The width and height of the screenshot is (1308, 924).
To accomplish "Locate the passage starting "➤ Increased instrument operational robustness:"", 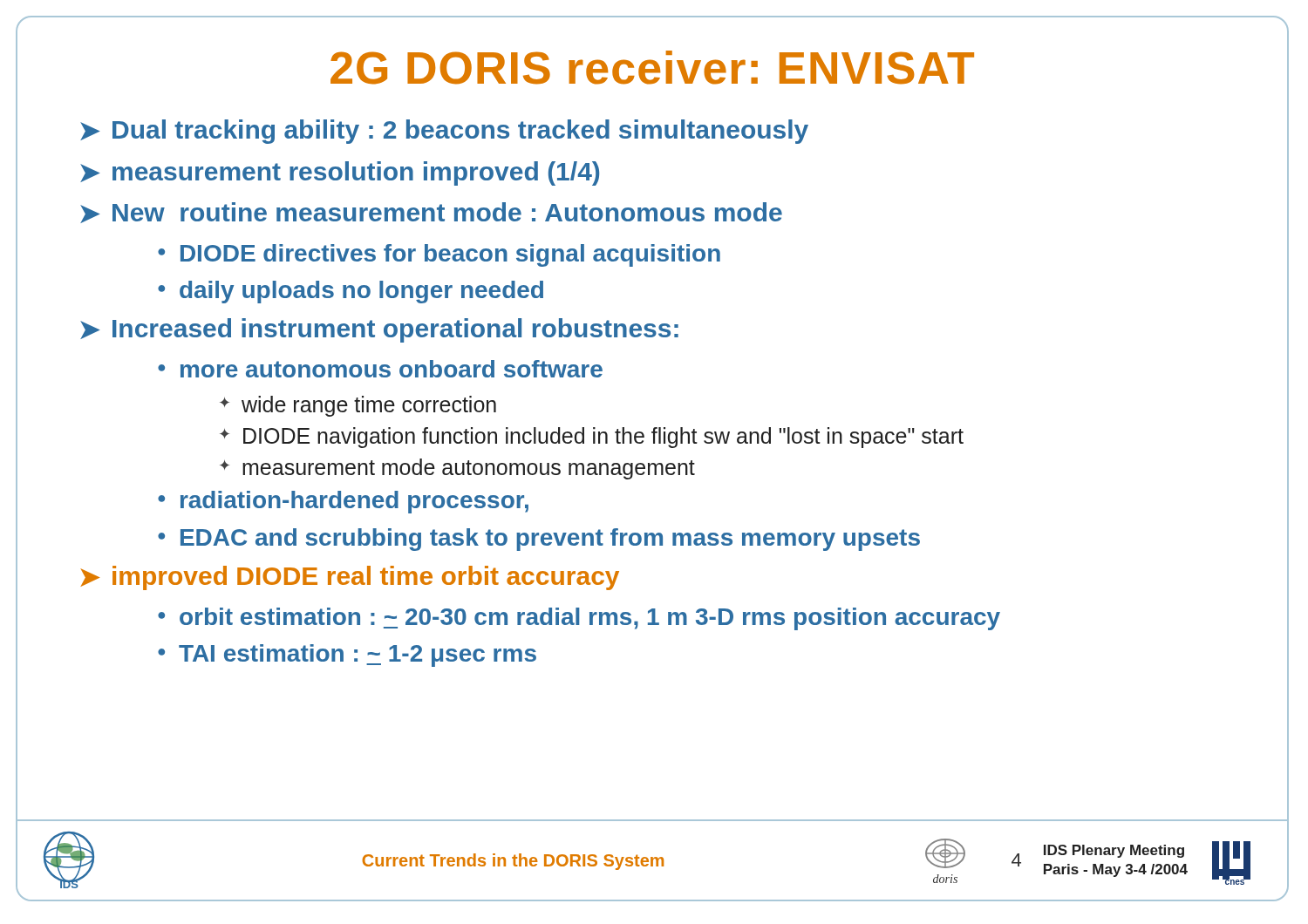I will pos(380,329).
